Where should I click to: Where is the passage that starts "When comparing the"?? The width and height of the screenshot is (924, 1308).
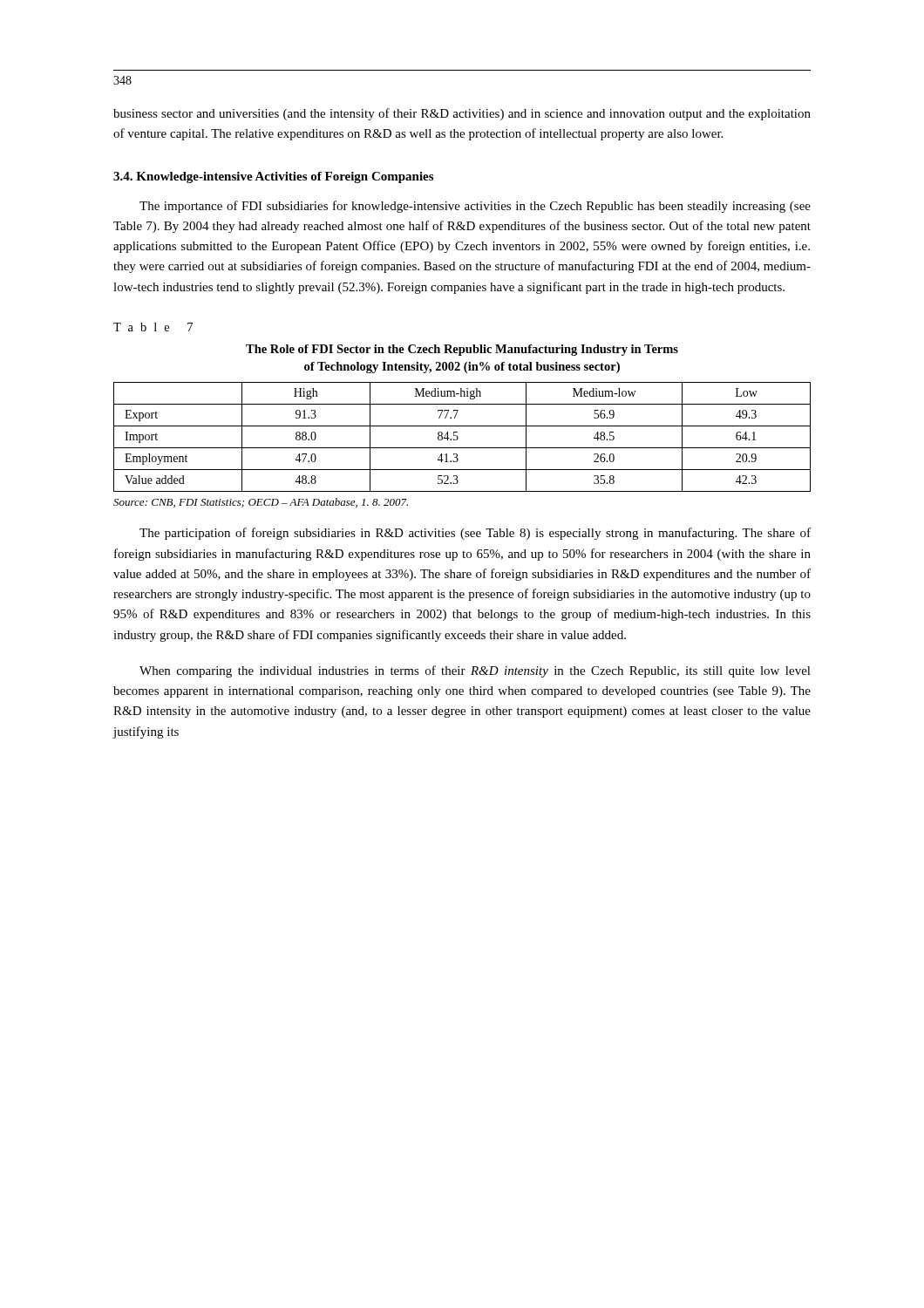coord(462,701)
